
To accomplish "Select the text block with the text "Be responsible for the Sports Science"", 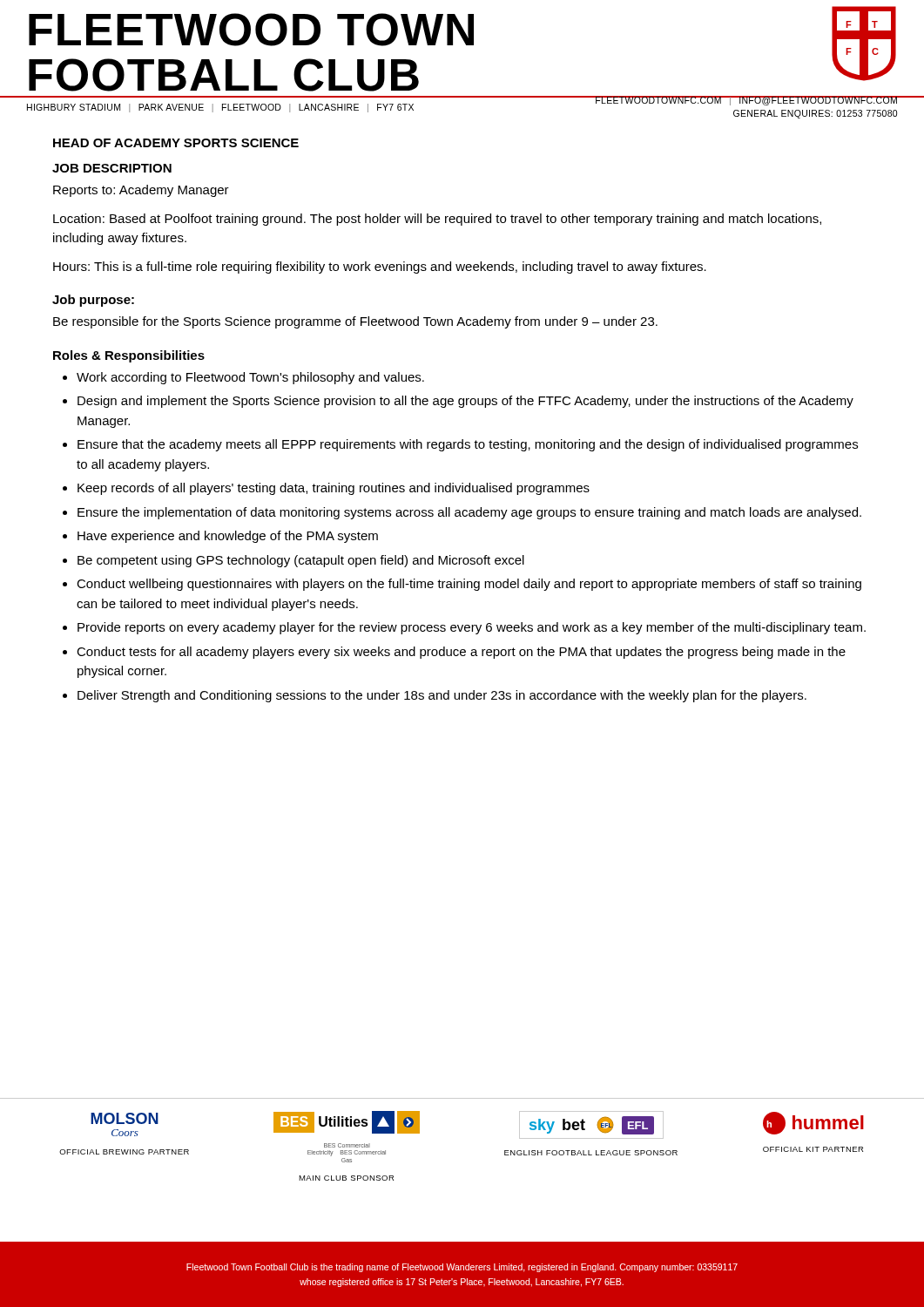I will coord(355,321).
